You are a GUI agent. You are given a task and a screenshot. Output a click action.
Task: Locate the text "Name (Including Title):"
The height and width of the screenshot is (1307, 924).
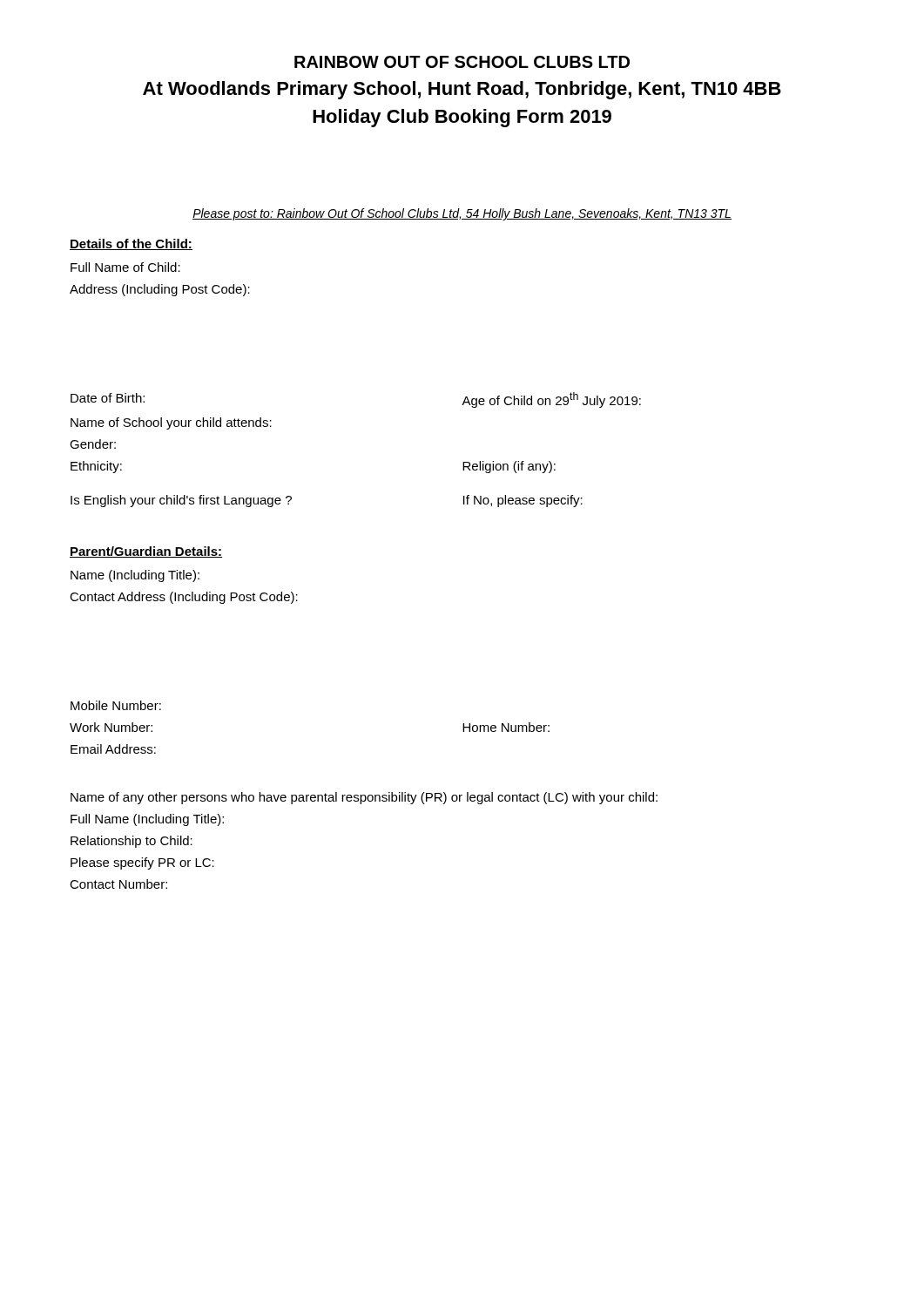click(x=135, y=575)
